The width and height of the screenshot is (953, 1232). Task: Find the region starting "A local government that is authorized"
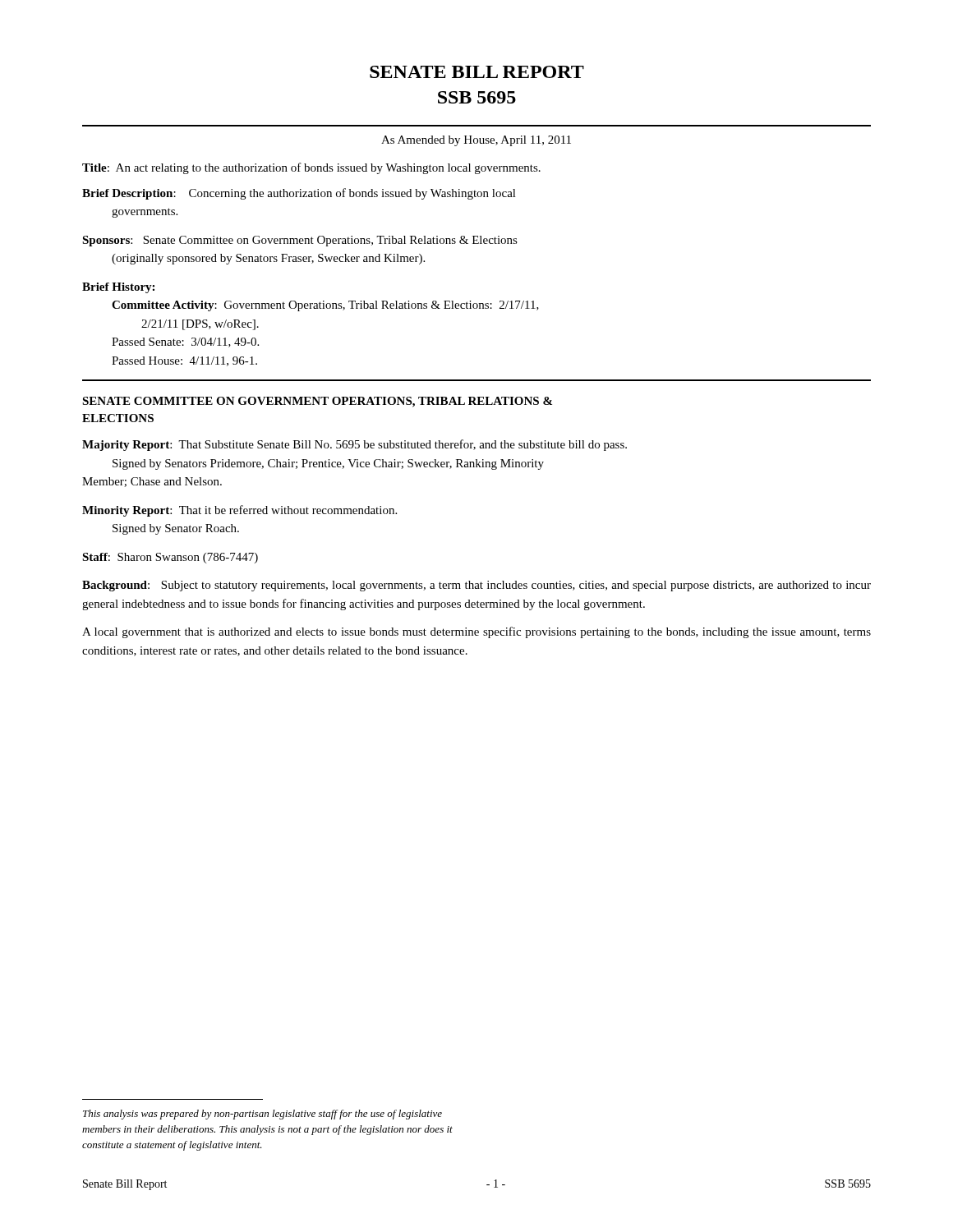point(476,641)
